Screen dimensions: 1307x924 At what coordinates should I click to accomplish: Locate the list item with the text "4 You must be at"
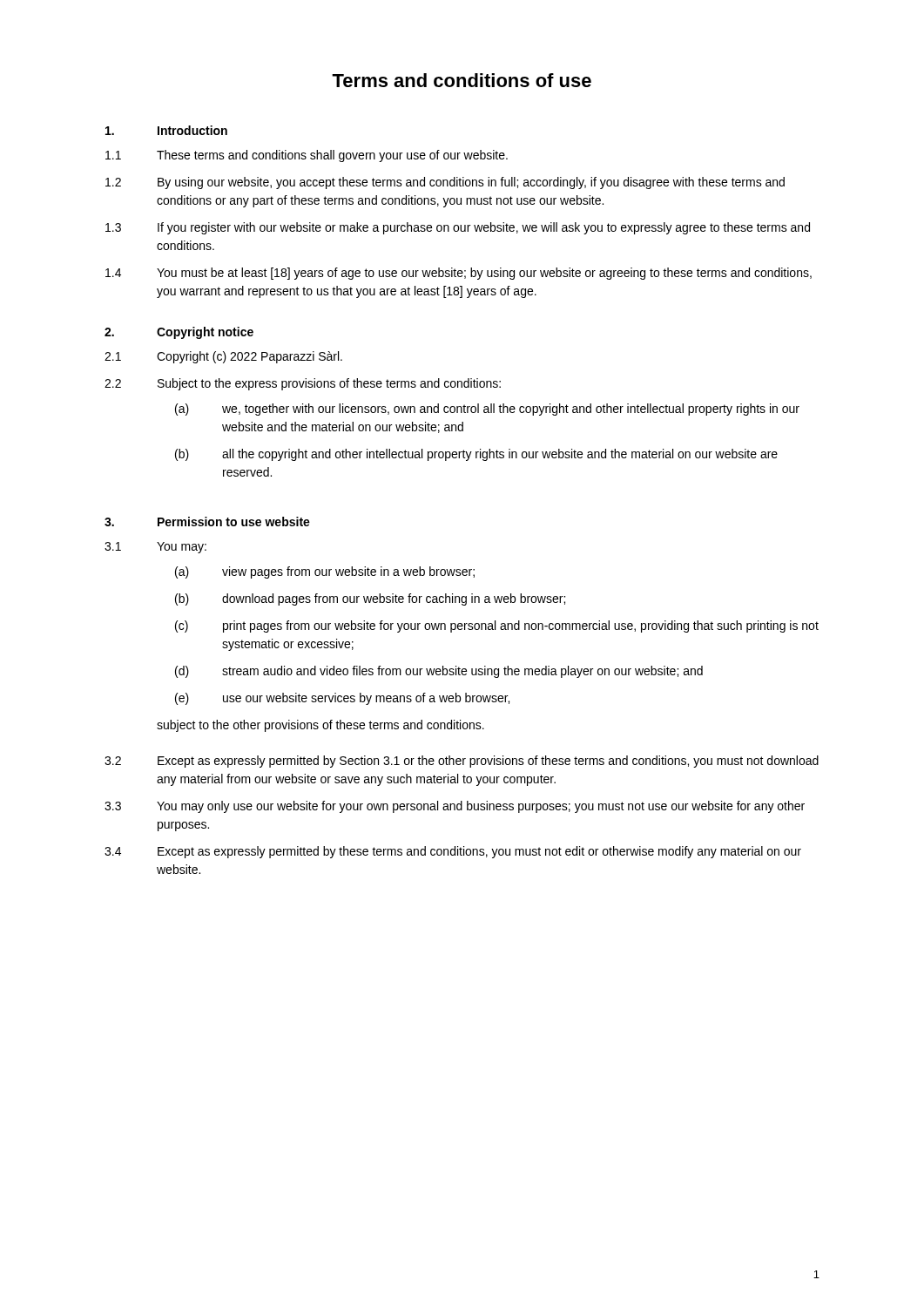click(462, 282)
